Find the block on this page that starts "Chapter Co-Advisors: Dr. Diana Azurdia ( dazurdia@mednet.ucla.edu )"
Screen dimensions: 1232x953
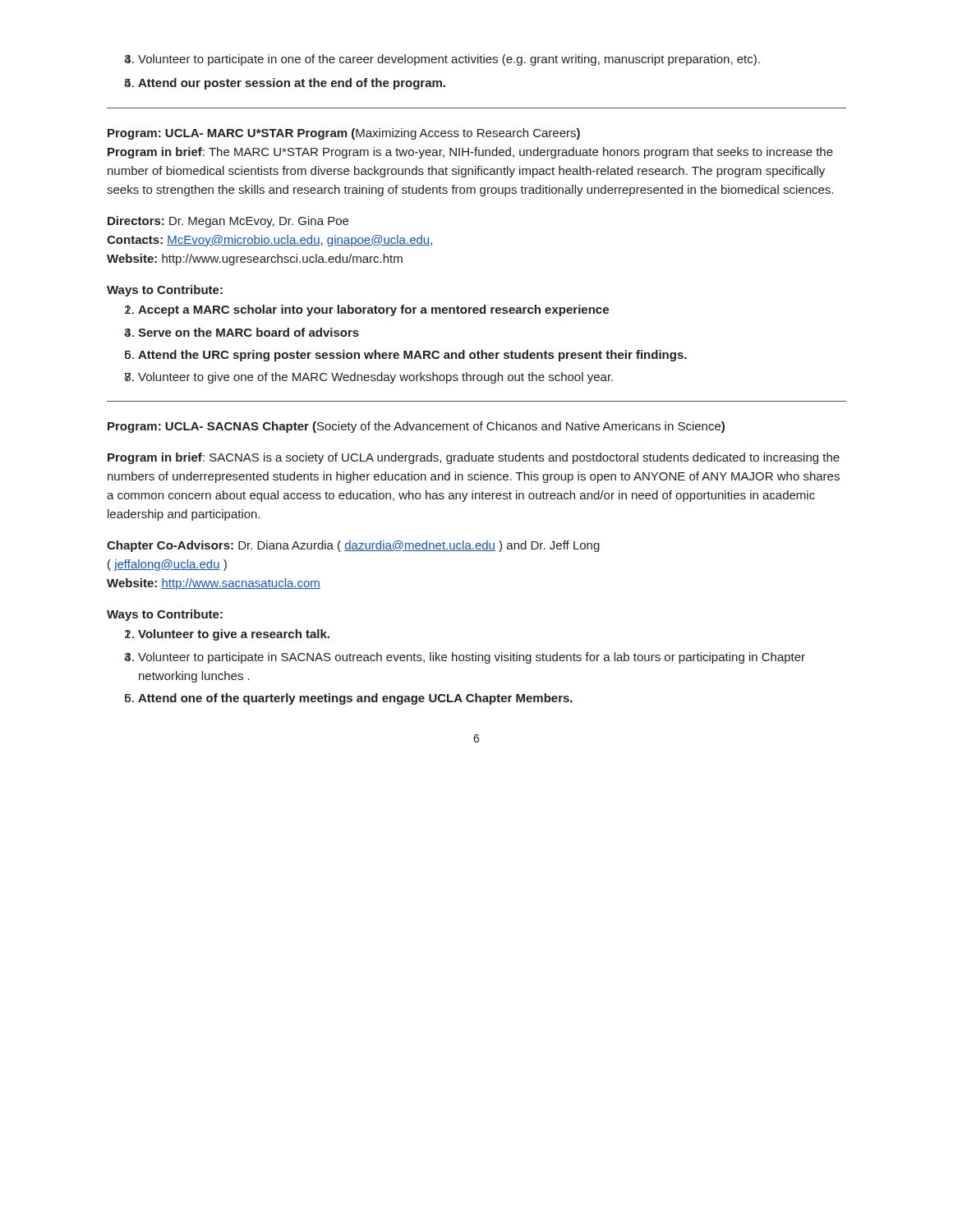(x=353, y=546)
